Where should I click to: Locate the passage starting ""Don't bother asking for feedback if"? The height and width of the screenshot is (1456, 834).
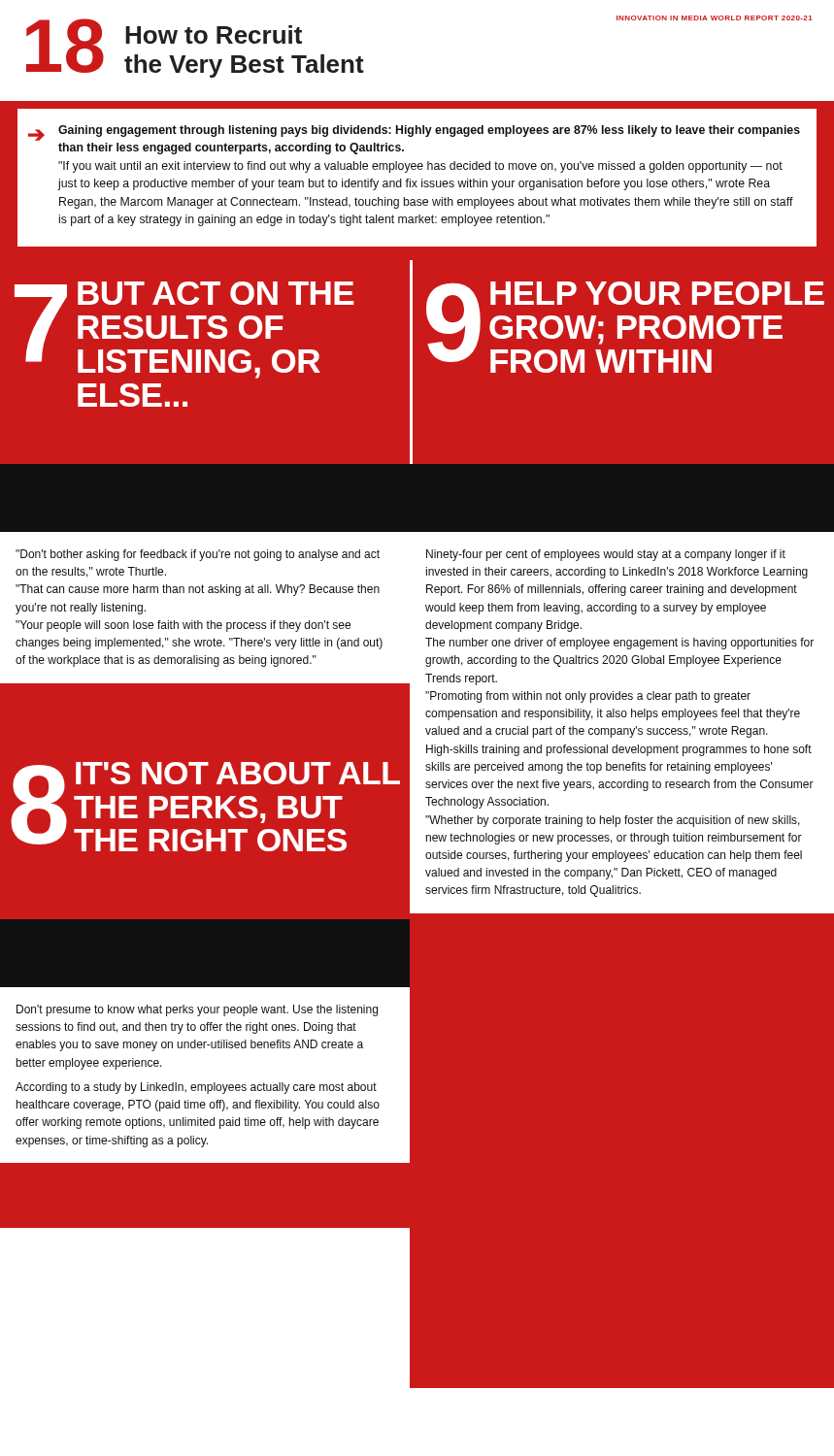(198, 555)
